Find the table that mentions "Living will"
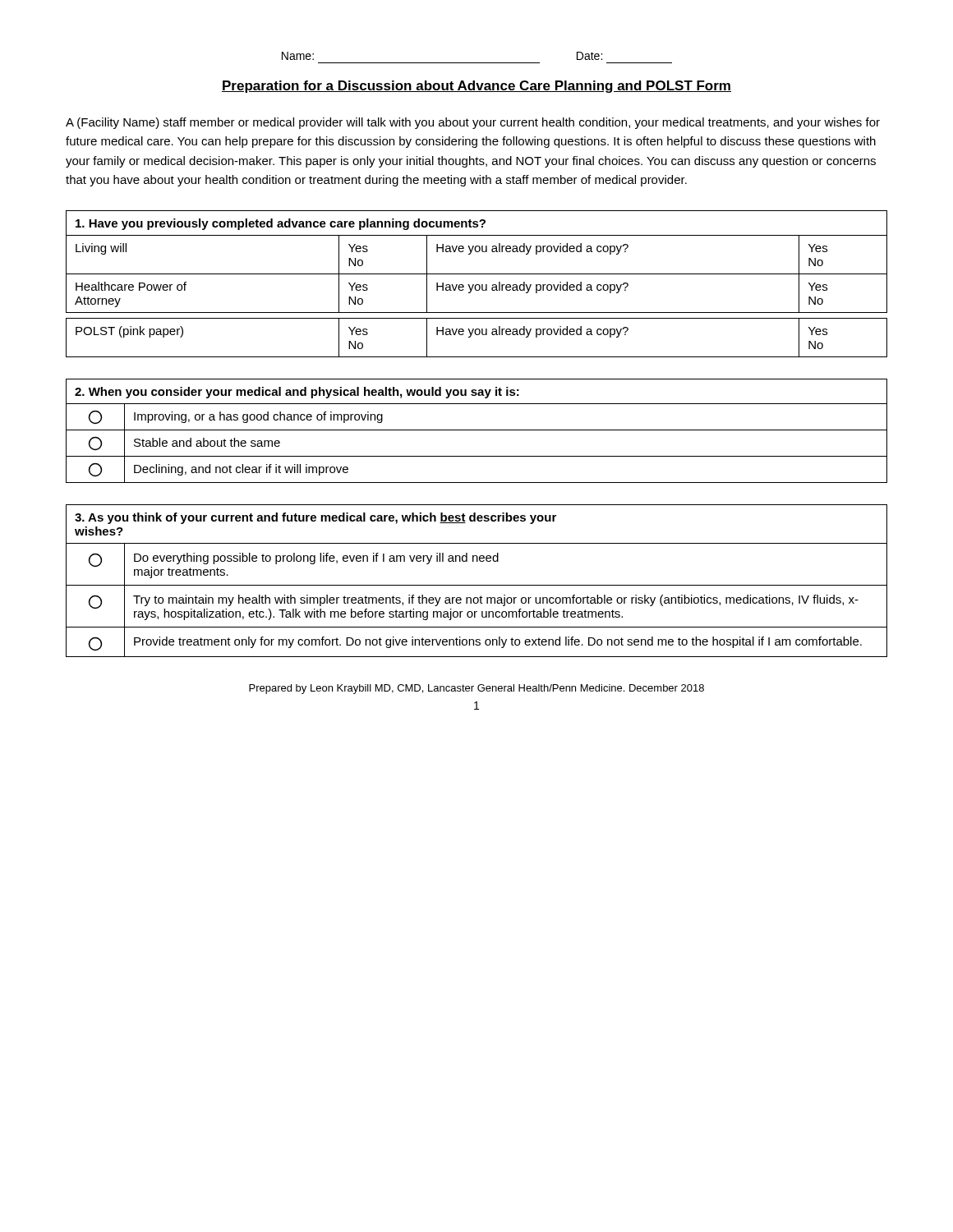Screen dimensions: 1232x953 [x=476, y=284]
